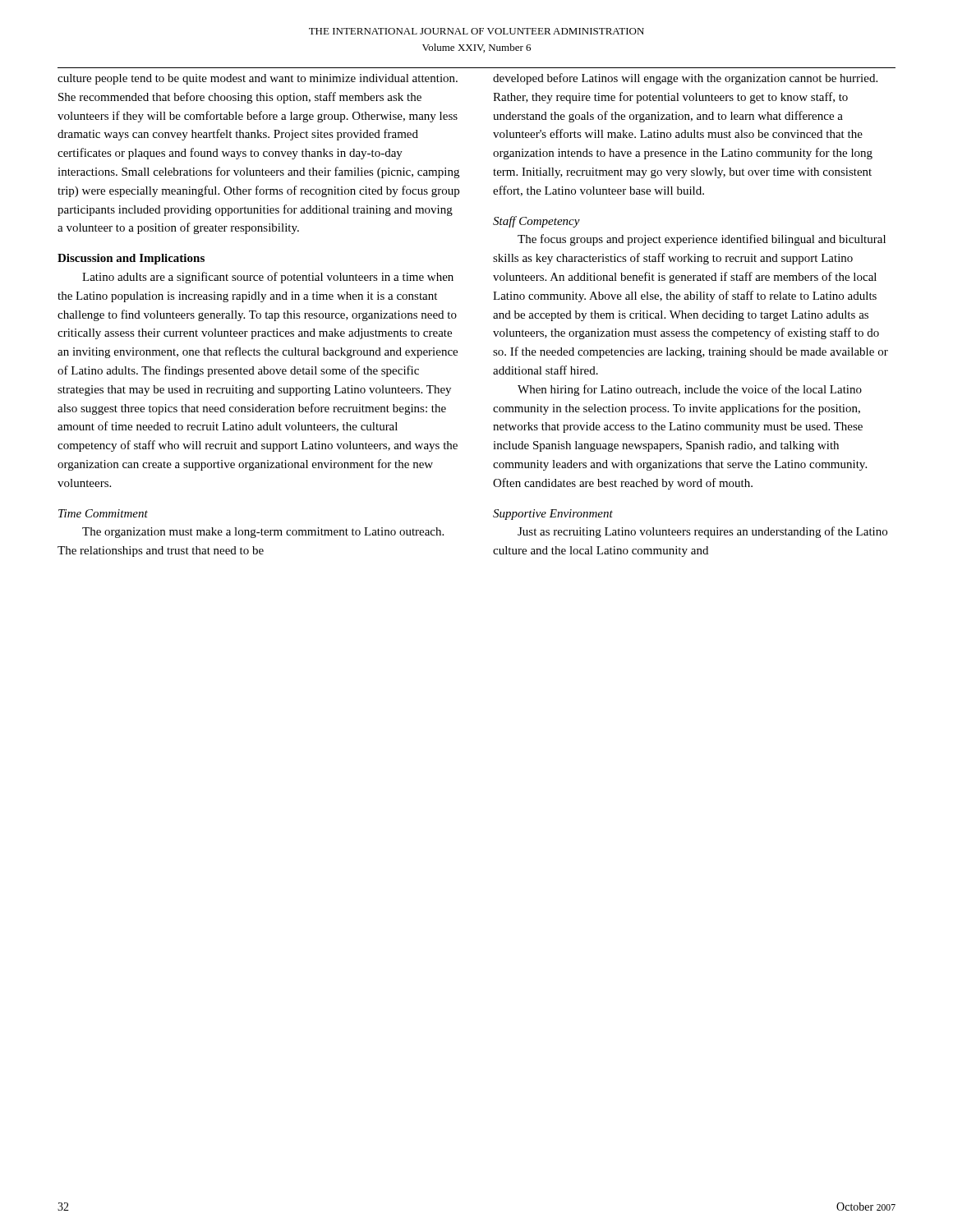Screen dimensions: 1232x953
Task: Navigate to the block starting "Latino adults are"
Action: (259, 380)
